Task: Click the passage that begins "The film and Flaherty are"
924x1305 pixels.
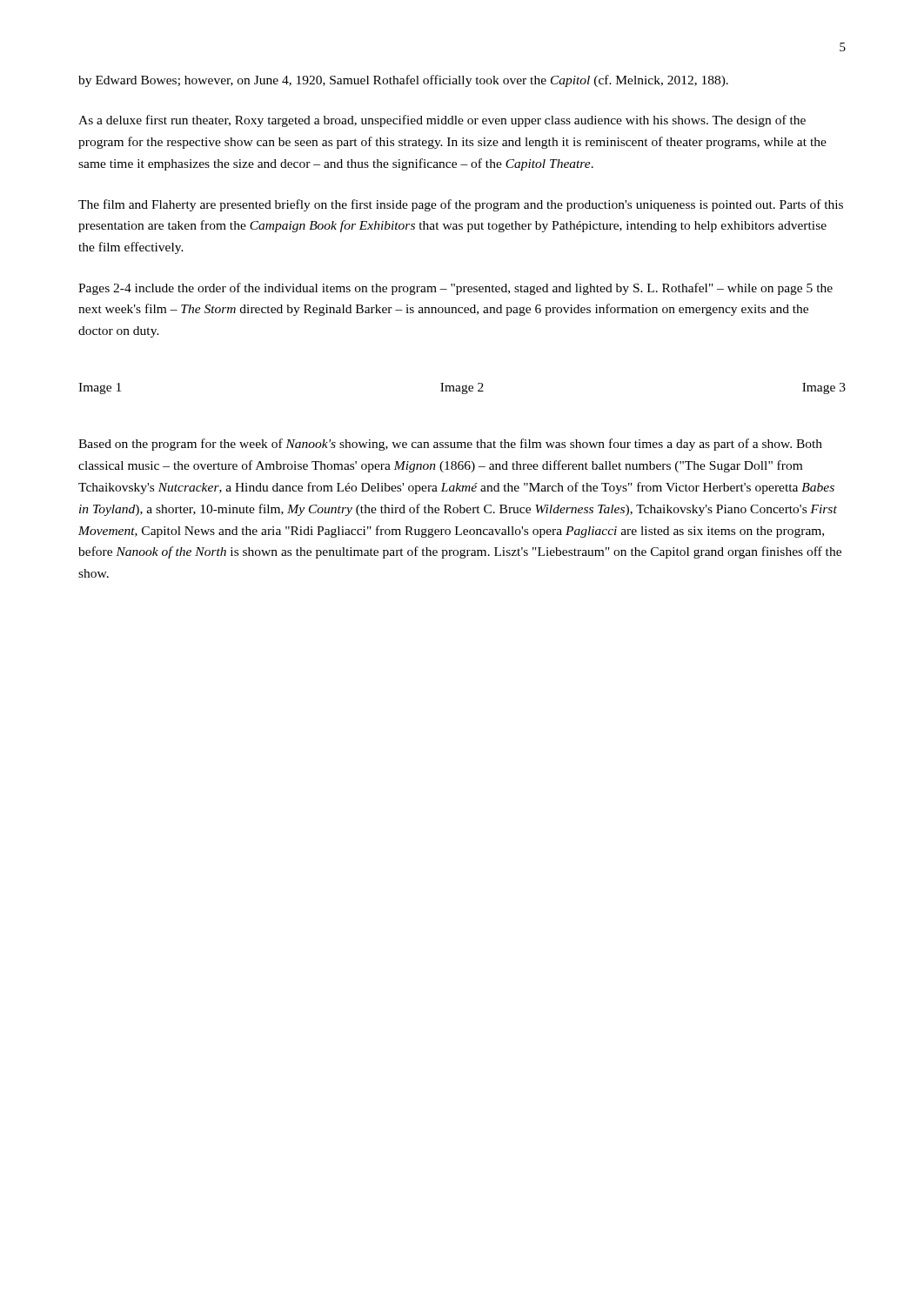Action: click(461, 225)
